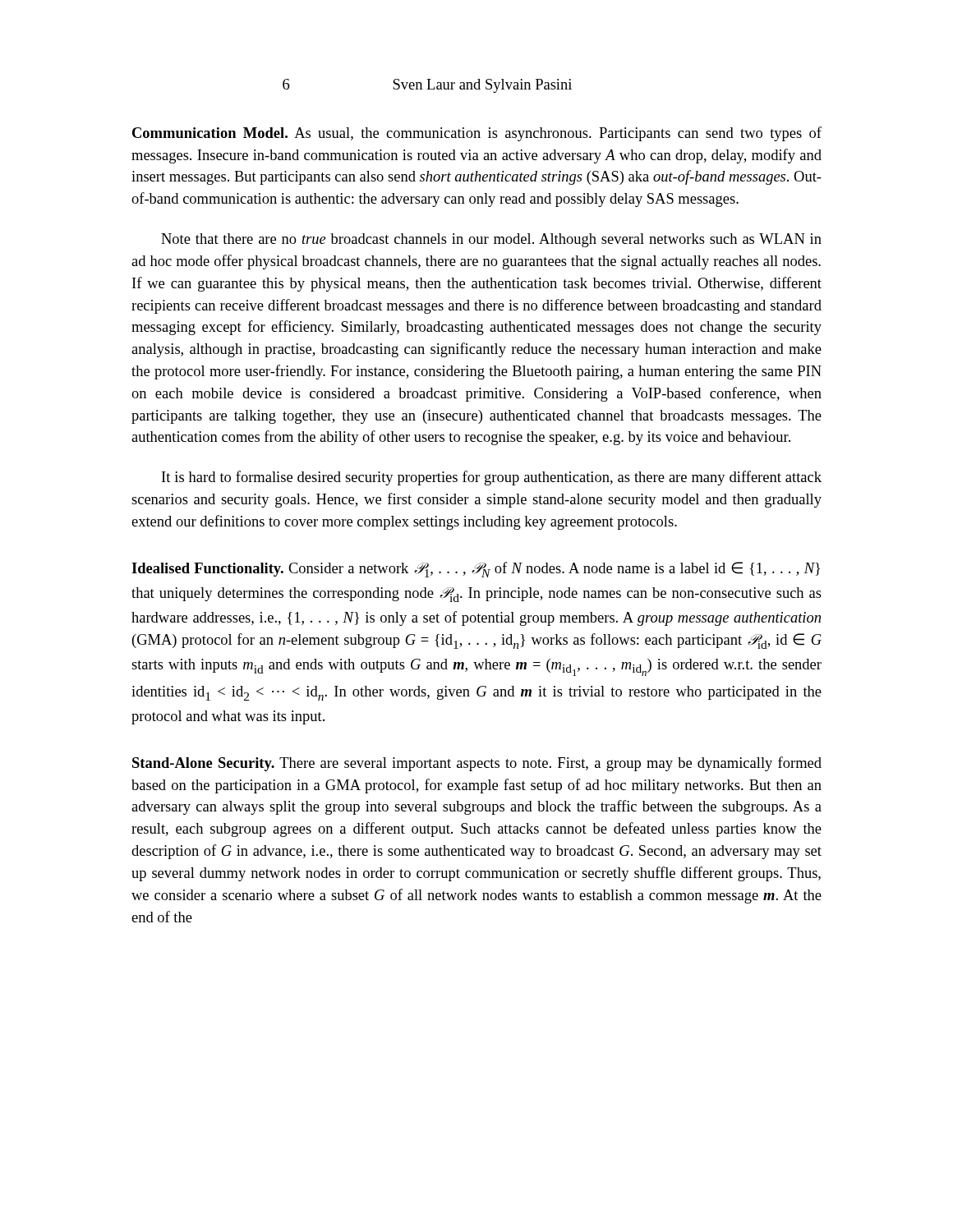Screen dimensions: 1232x953
Task: Point to the block beginning "Idealised Functionality. Consider a network 𝒫1, . ."
Action: (x=476, y=642)
